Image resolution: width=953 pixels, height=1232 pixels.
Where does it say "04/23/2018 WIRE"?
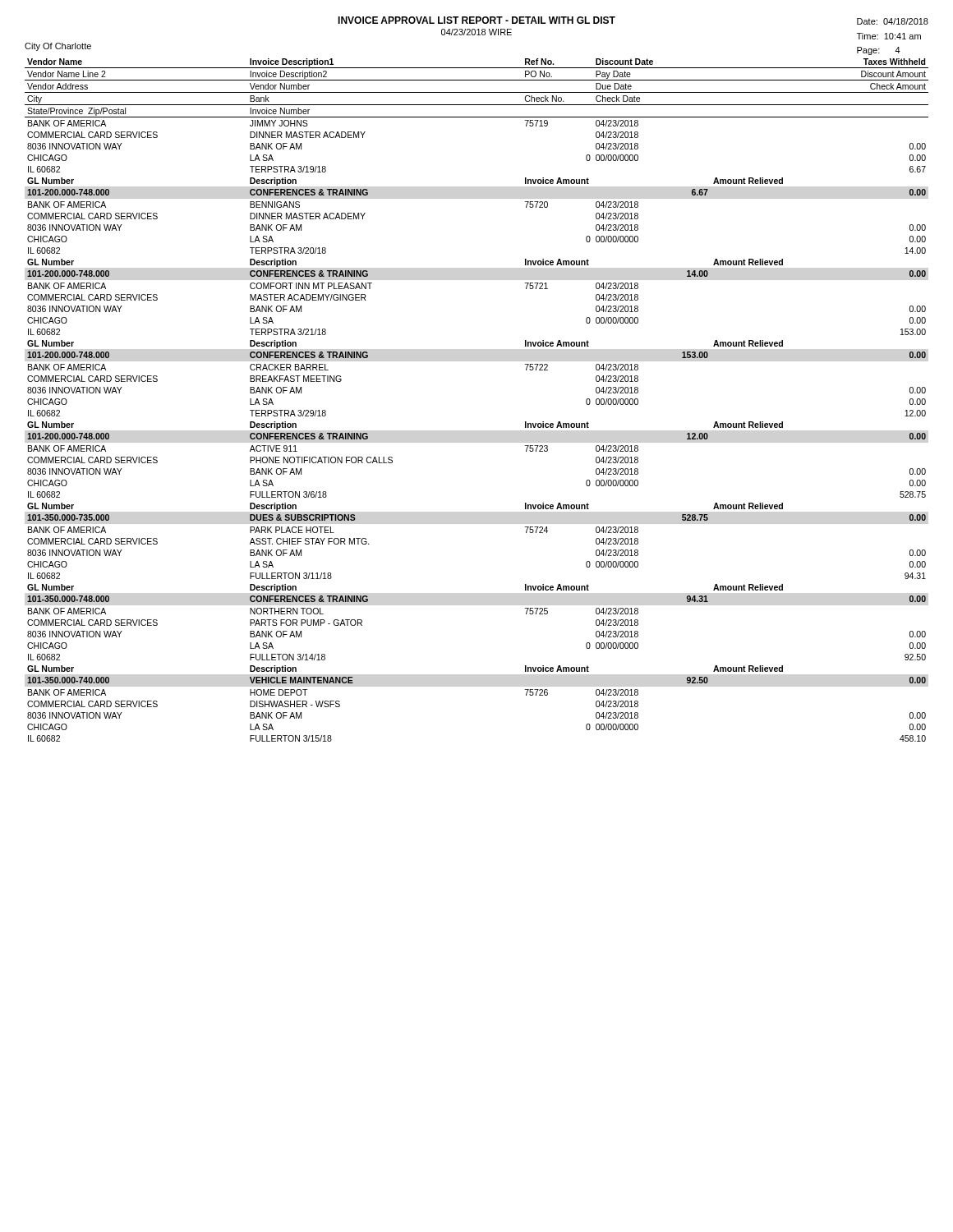476,32
